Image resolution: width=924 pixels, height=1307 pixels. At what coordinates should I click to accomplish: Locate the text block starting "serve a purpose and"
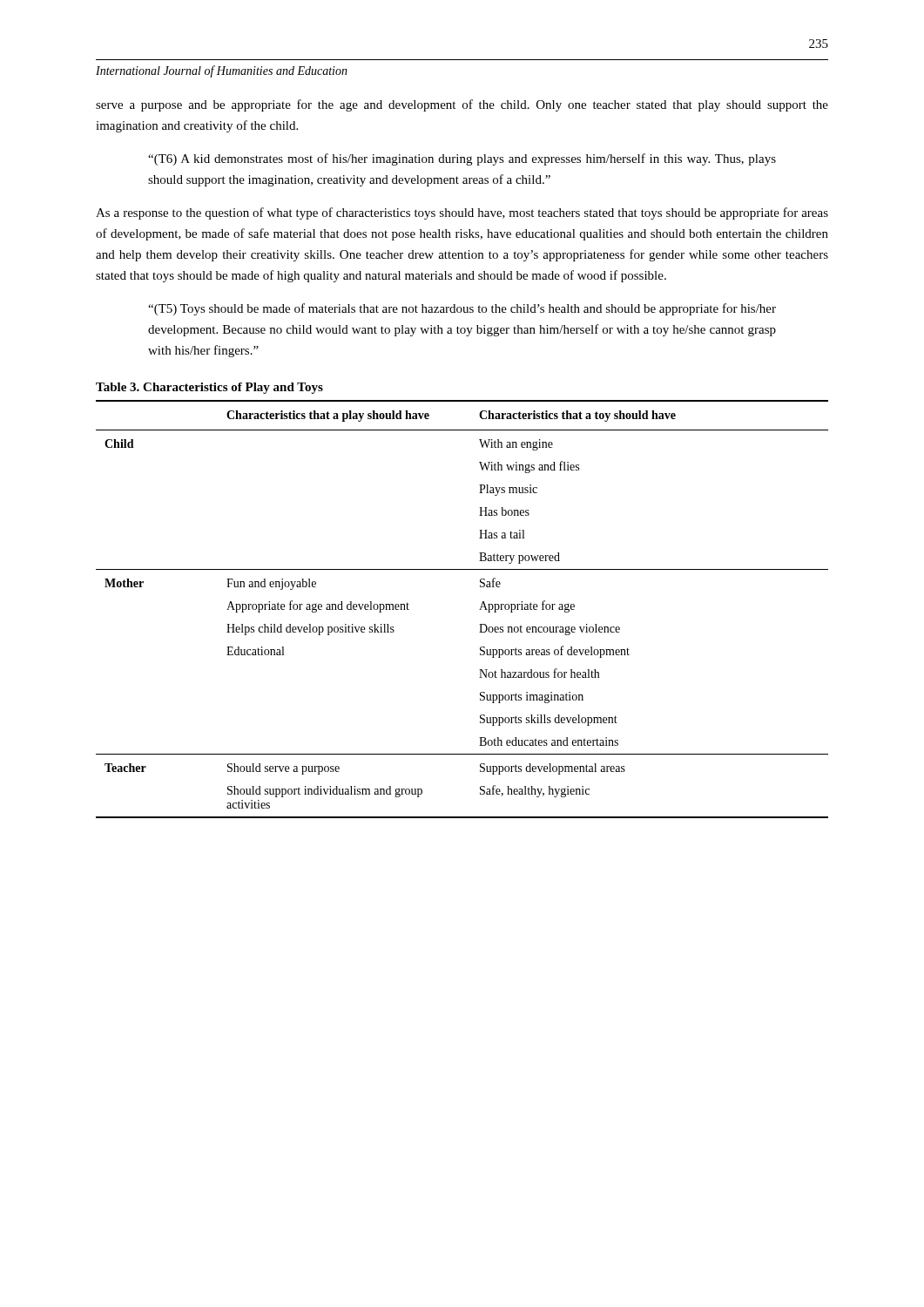tap(462, 115)
